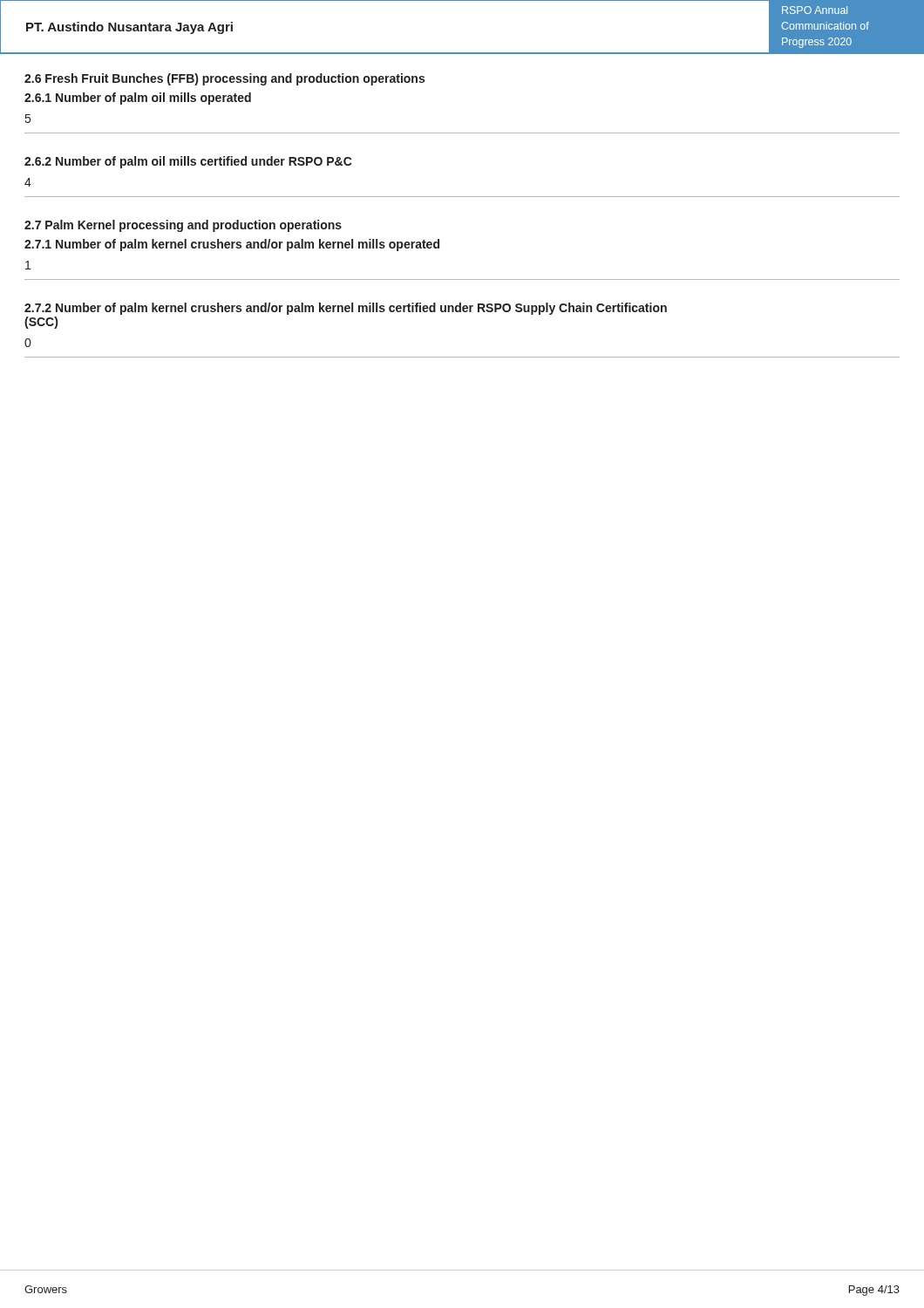Point to the section header beginning "2.6 Fresh Fruit Bunches (FFB) processing and"
Image resolution: width=924 pixels, height=1308 pixels.
[x=225, y=78]
